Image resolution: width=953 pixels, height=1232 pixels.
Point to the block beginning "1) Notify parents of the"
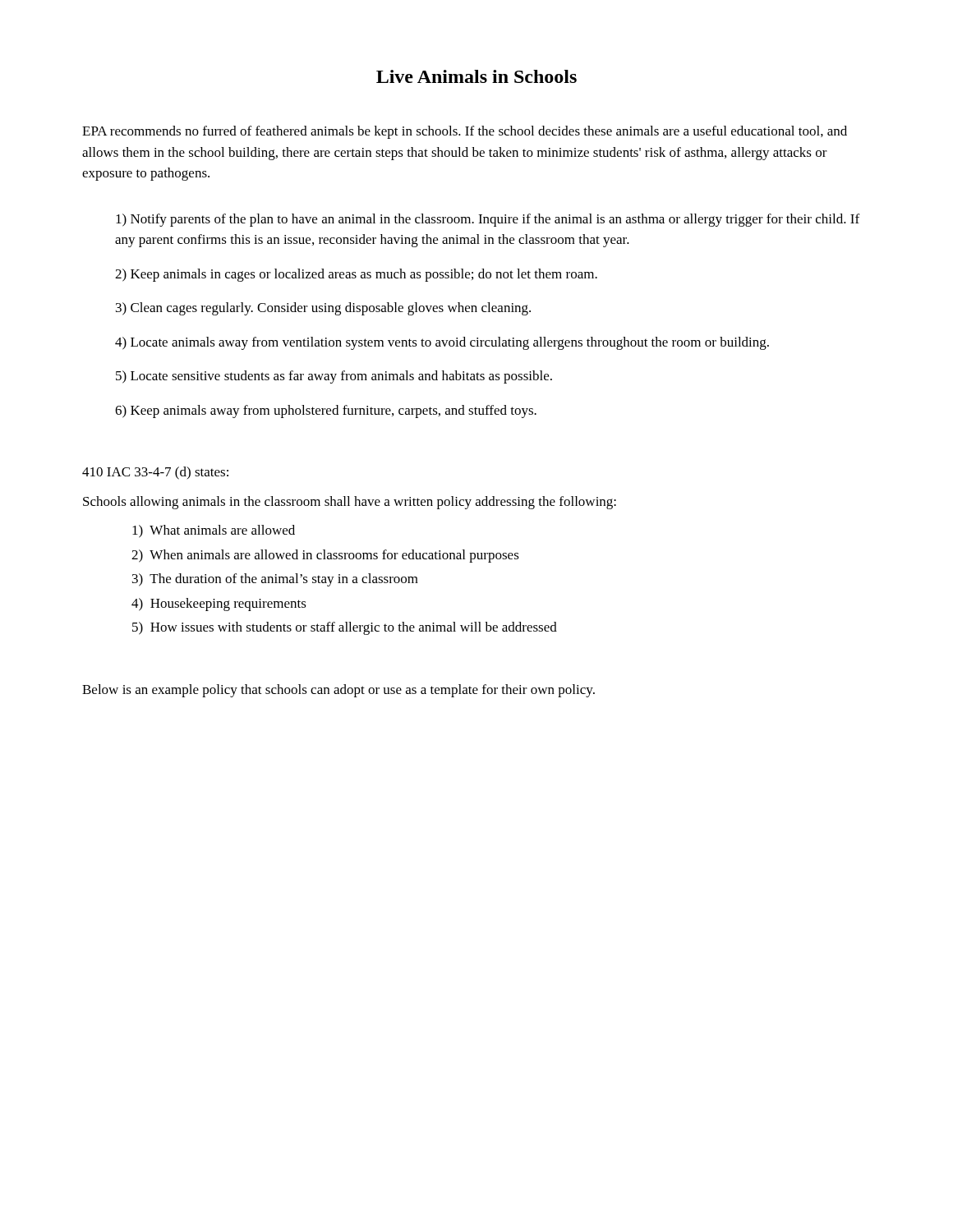pyautogui.click(x=487, y=229)
